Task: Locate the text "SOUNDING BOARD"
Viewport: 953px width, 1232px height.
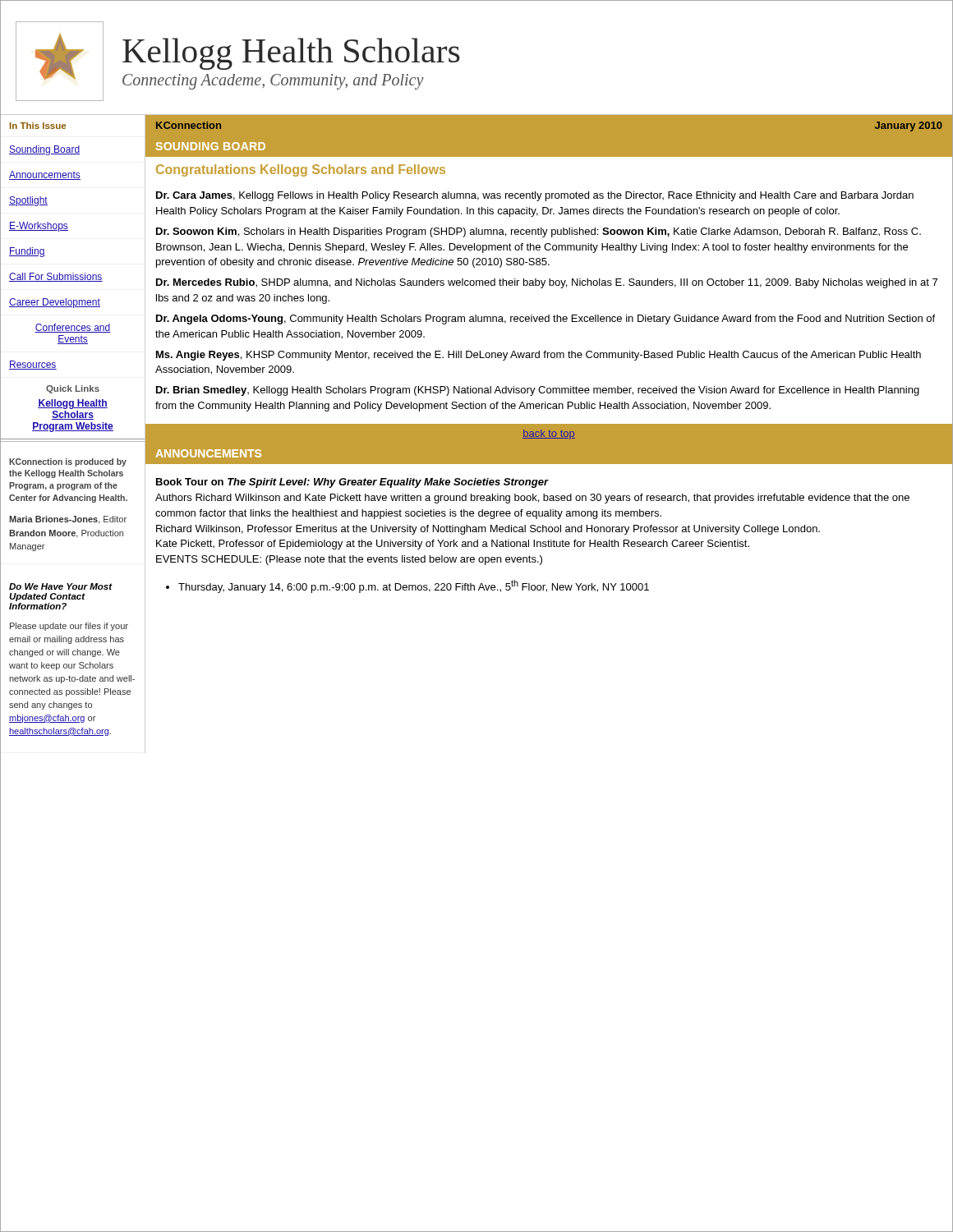Action: tap(211, 146)
